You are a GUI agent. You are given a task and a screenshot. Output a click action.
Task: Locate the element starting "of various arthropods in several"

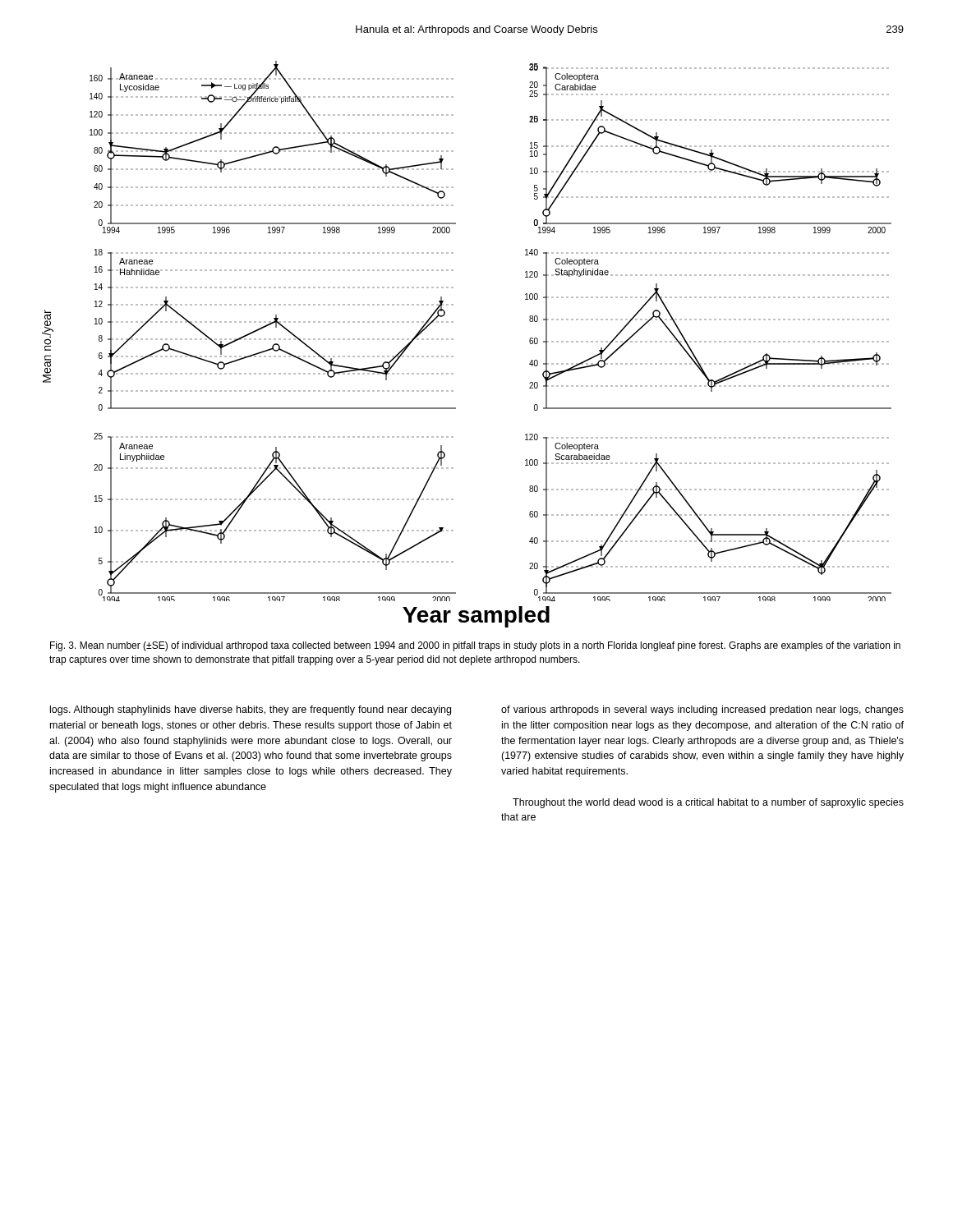(702, 764)
